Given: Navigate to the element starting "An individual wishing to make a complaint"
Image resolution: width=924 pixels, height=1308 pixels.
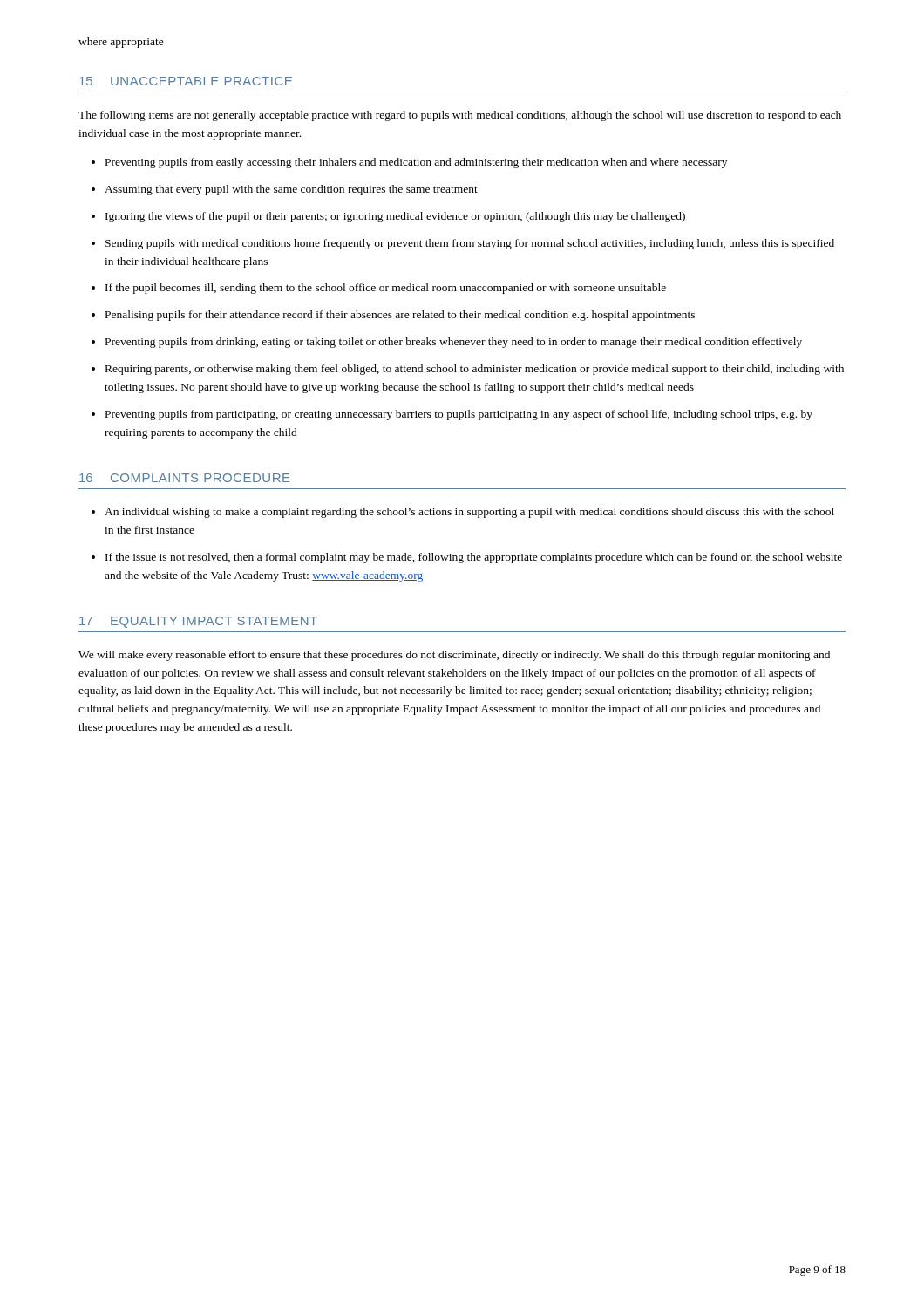Looking at the screenshot, I should [x=470, y=520].
